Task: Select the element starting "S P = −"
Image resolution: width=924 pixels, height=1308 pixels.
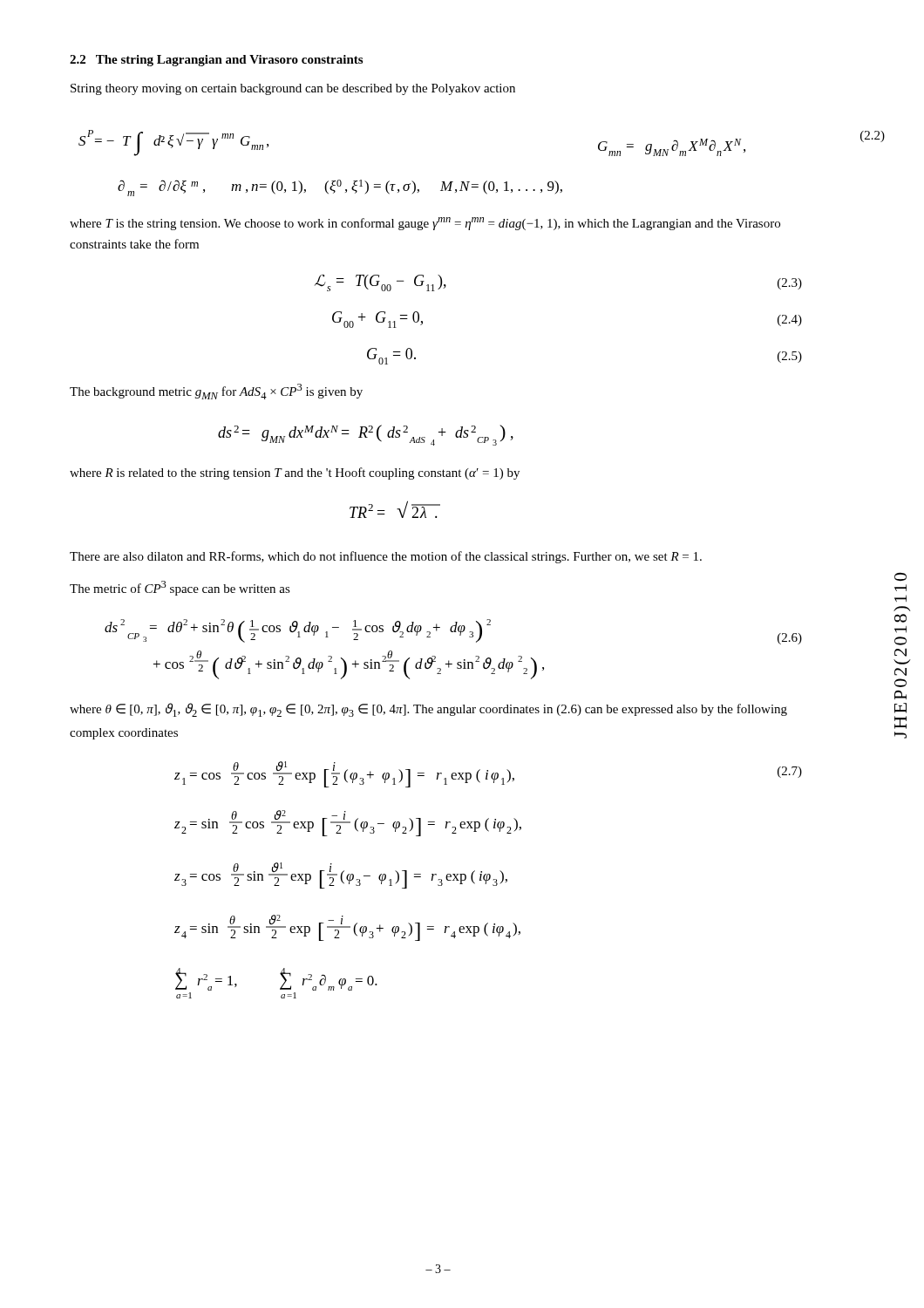Action: 170,143
